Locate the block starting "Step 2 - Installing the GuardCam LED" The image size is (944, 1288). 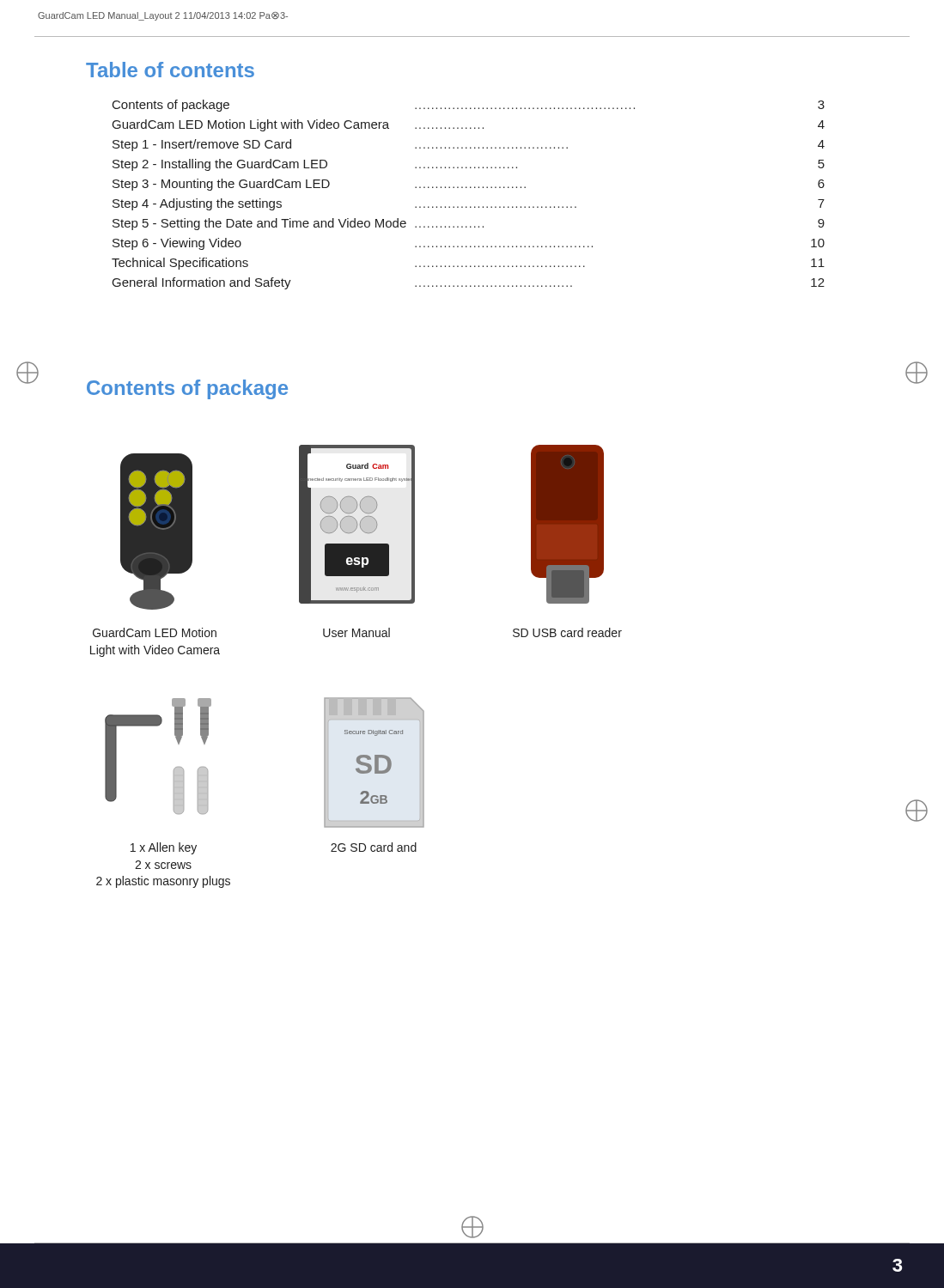pos(455,164)
